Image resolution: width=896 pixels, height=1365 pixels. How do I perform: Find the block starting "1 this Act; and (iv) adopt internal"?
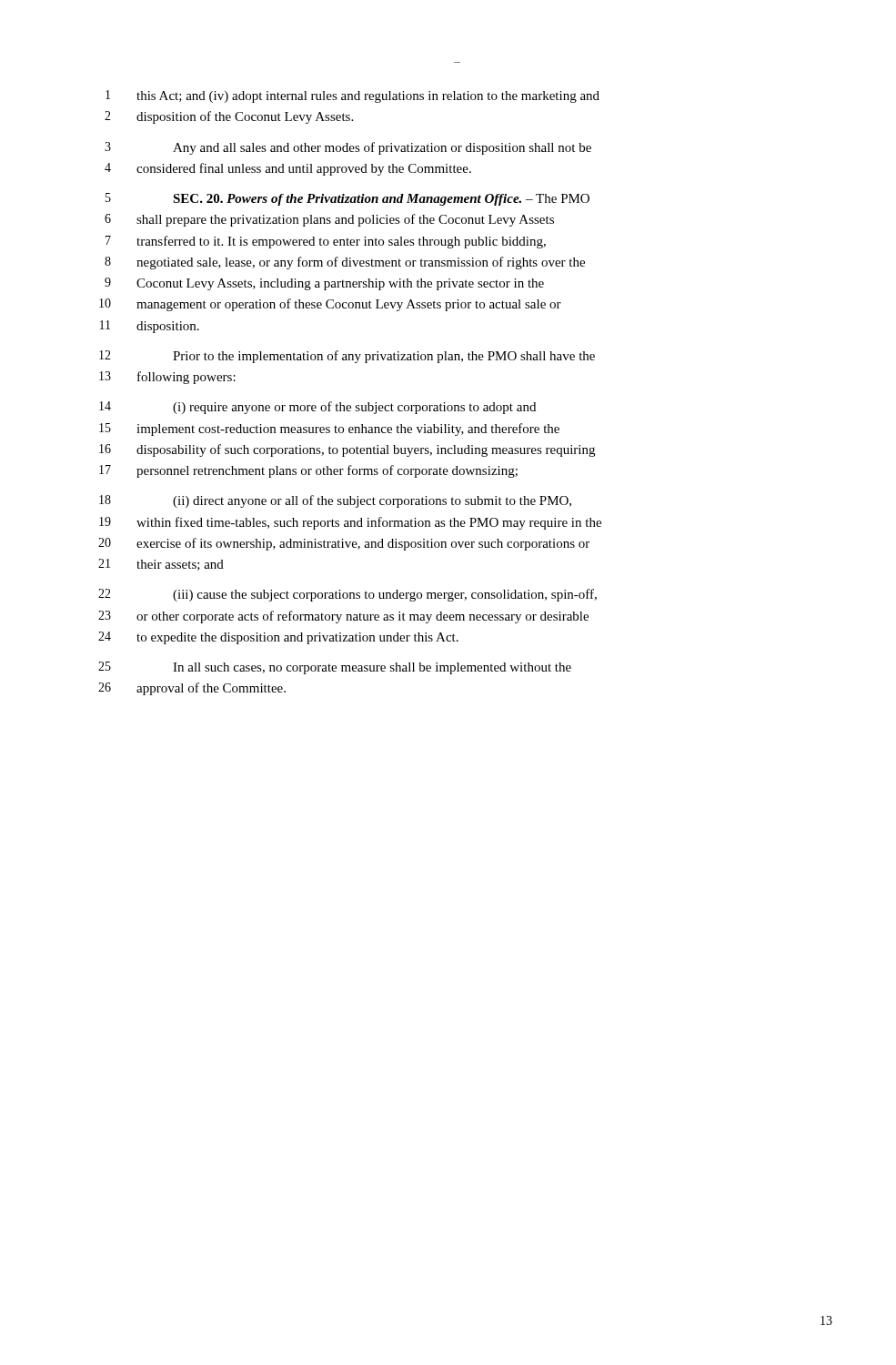pyautogui.click(x=457, y=107)
